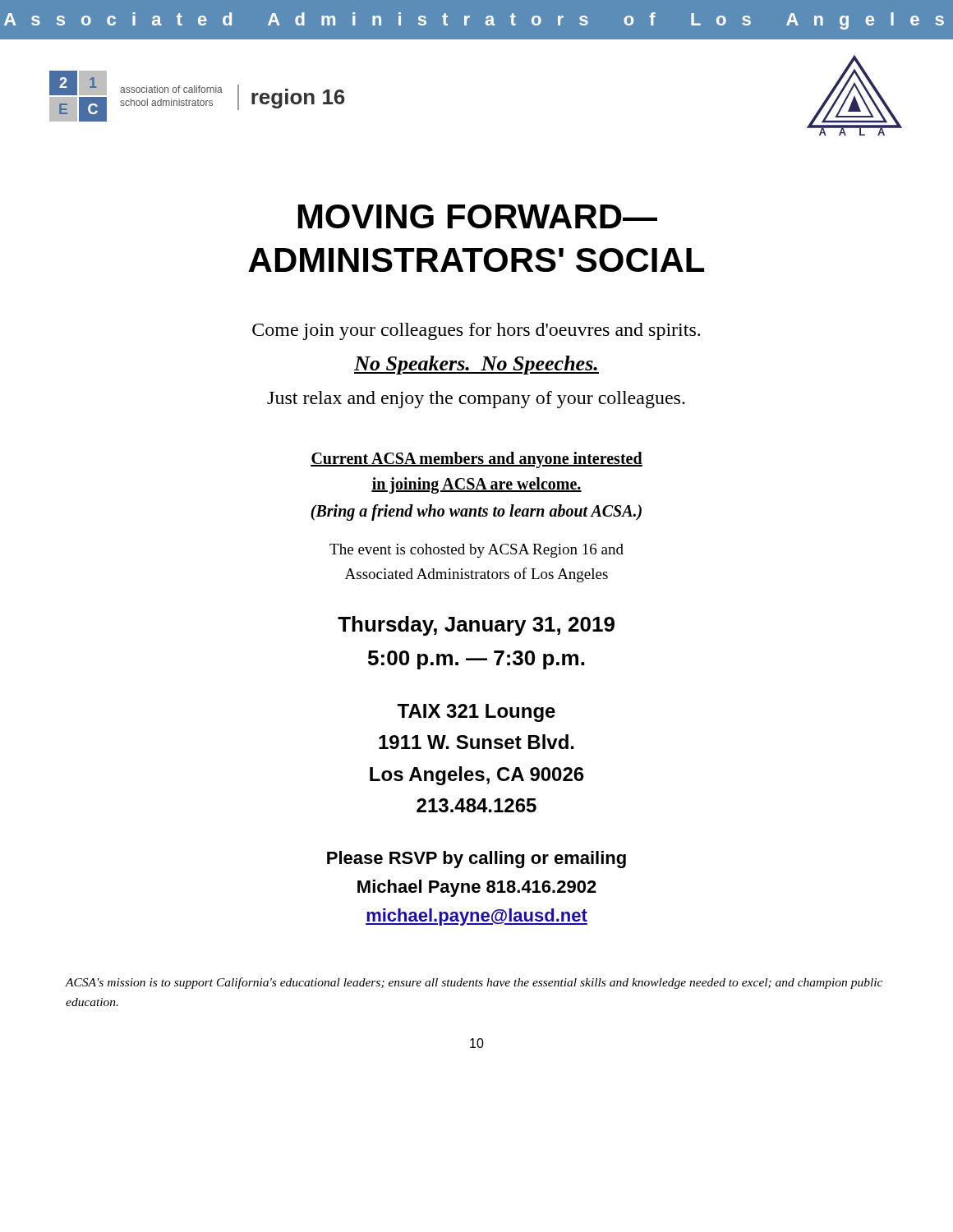Click the passage that begins "Current ACSA members and anyone"

(476, 471)
